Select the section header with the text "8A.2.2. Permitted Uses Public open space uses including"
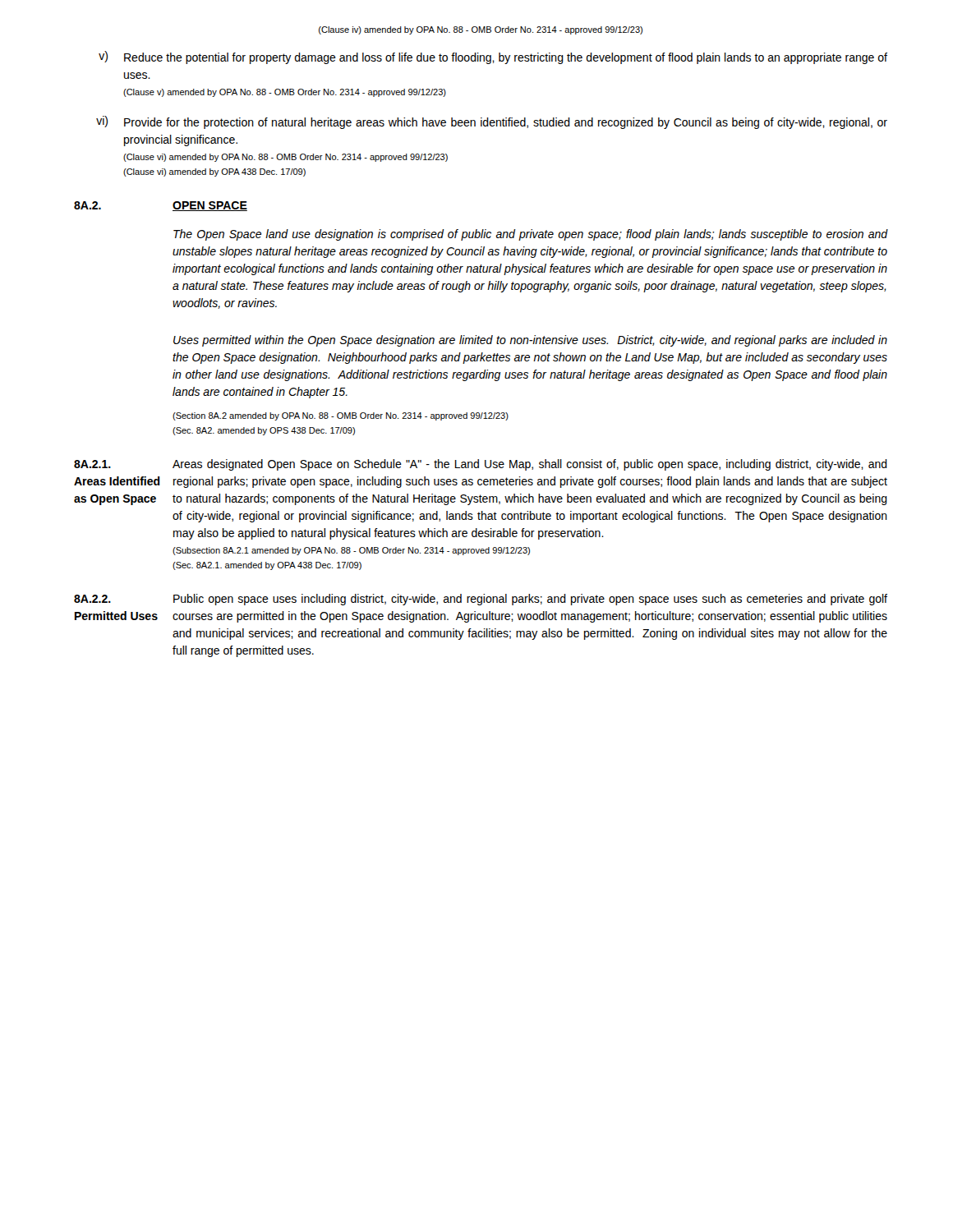The height and width of the screenshot is (1232, 953). coord(481,625)
